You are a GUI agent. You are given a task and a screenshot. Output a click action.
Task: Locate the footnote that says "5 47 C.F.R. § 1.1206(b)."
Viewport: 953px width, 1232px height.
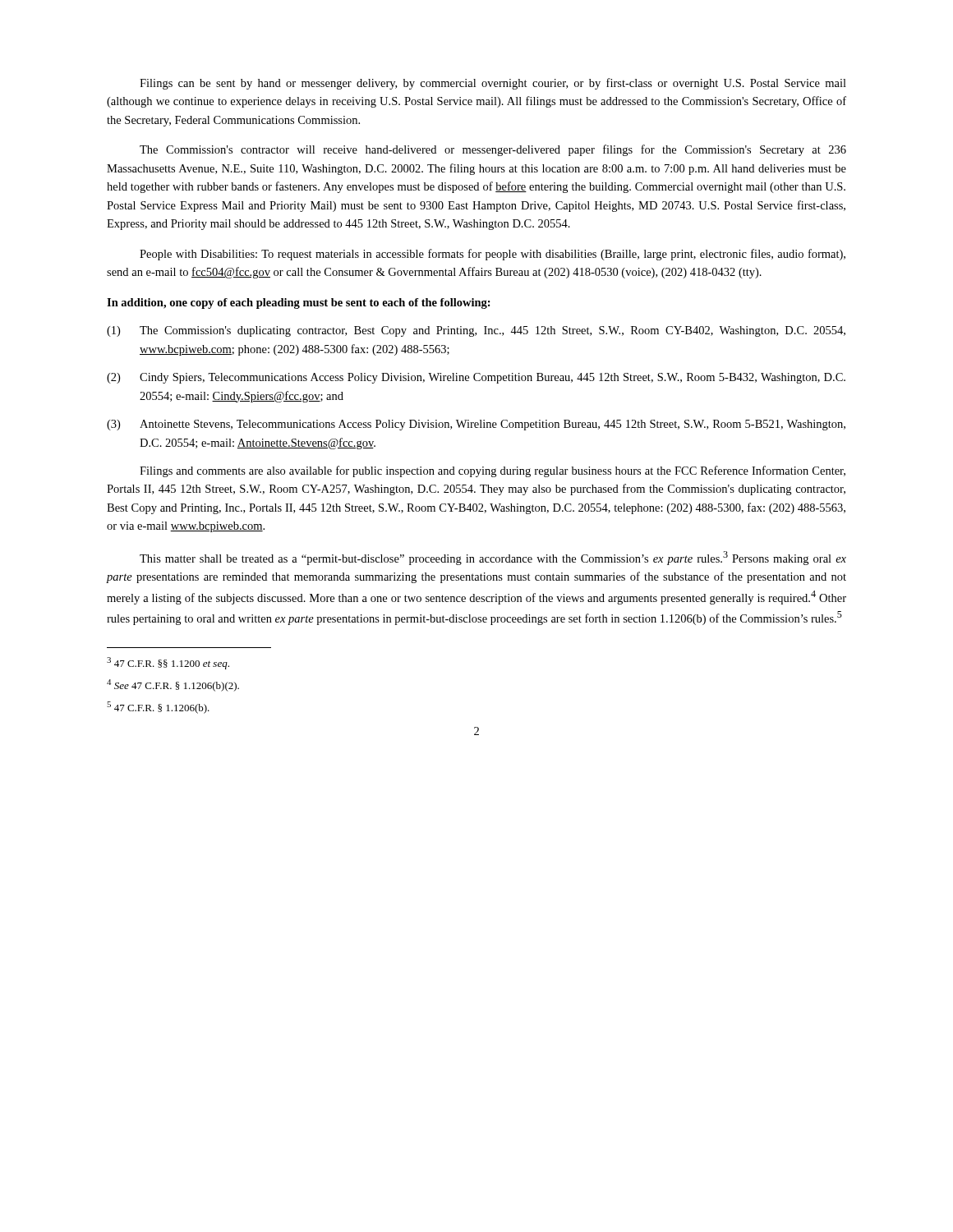coord(158,706)
